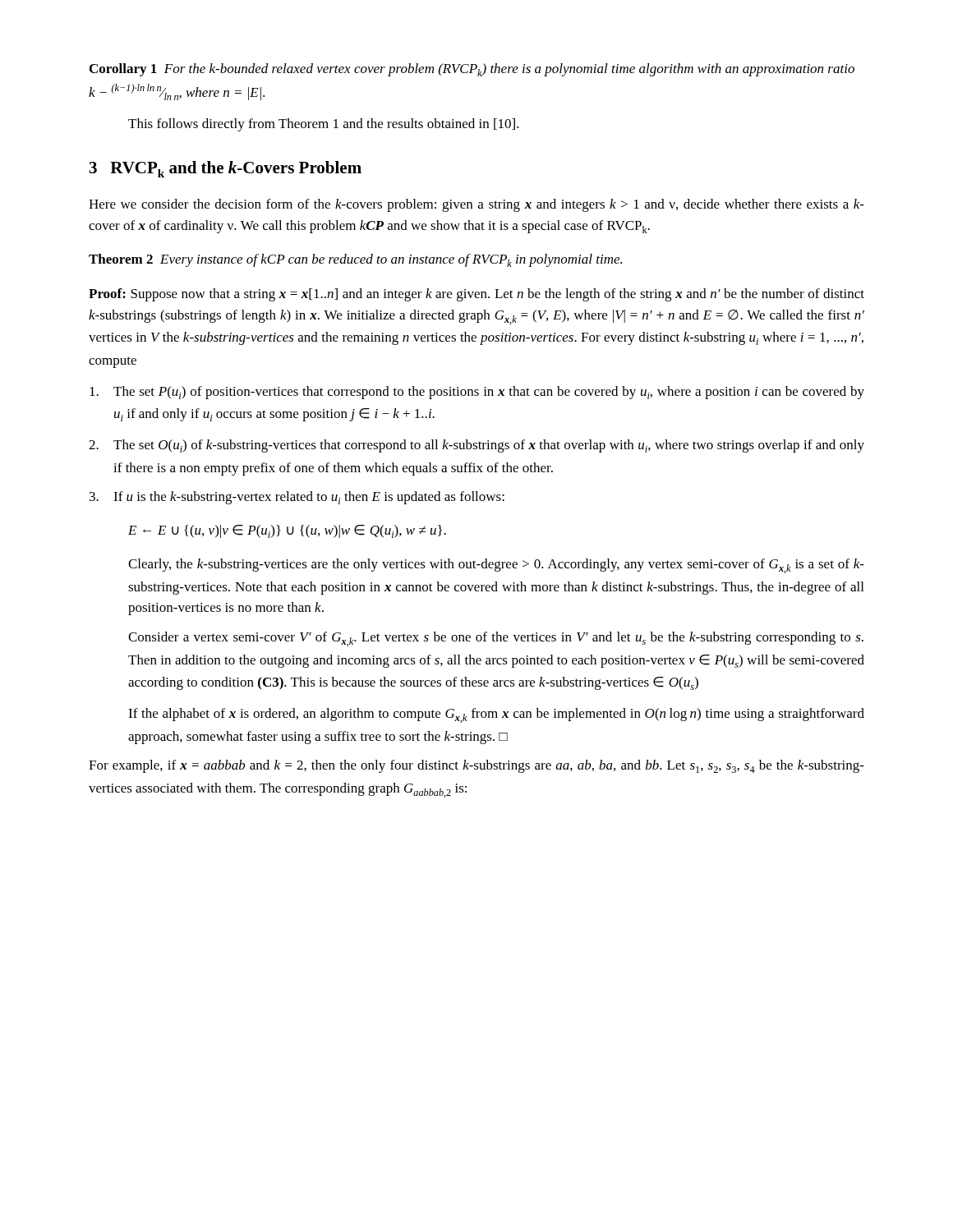Image resolution: width=953 pixels, height=1232 pixels.
Task: Point to the passage starting "Theorem 2 Every"
Action: (476, 261)
